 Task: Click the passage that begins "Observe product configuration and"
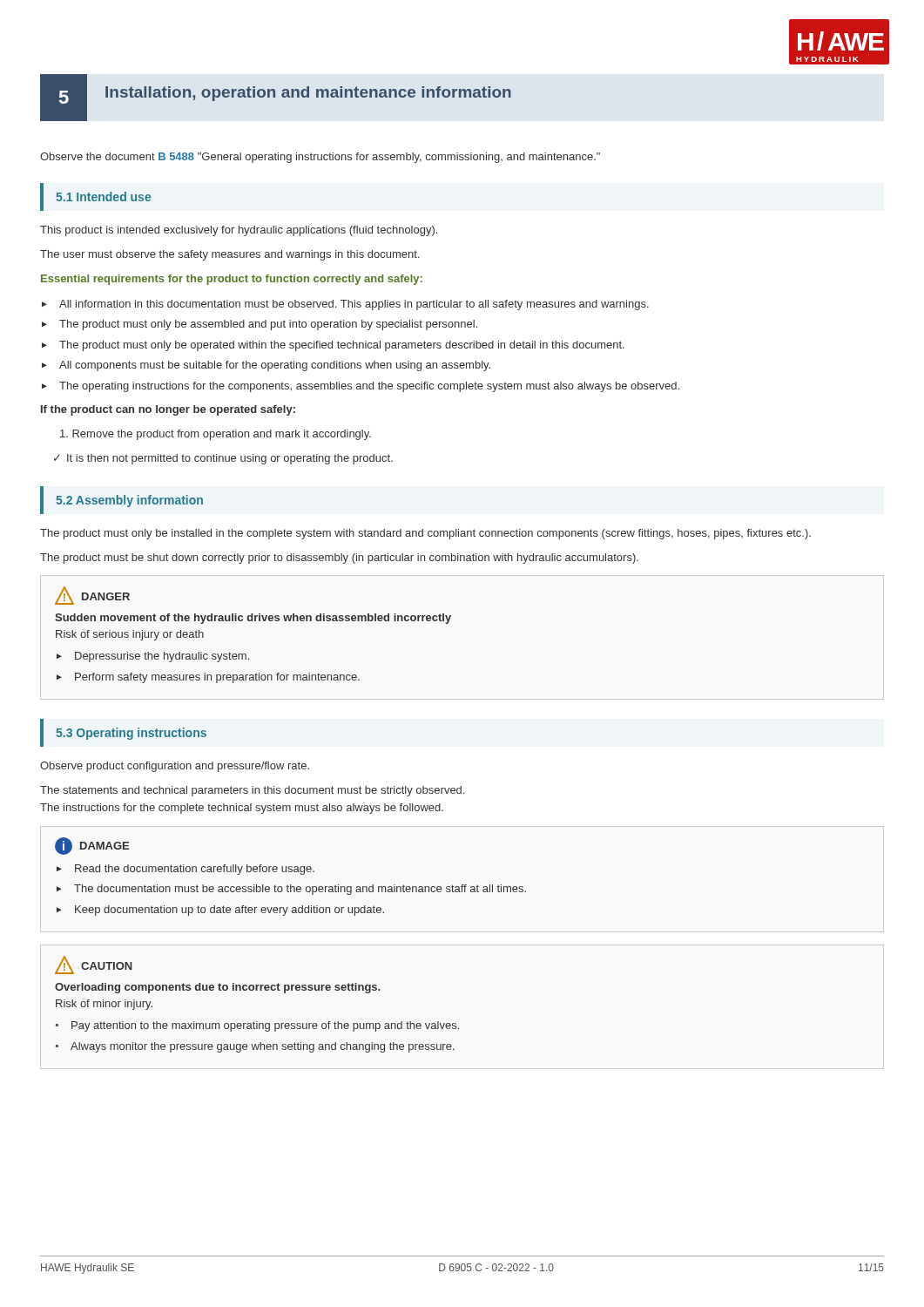175,766
